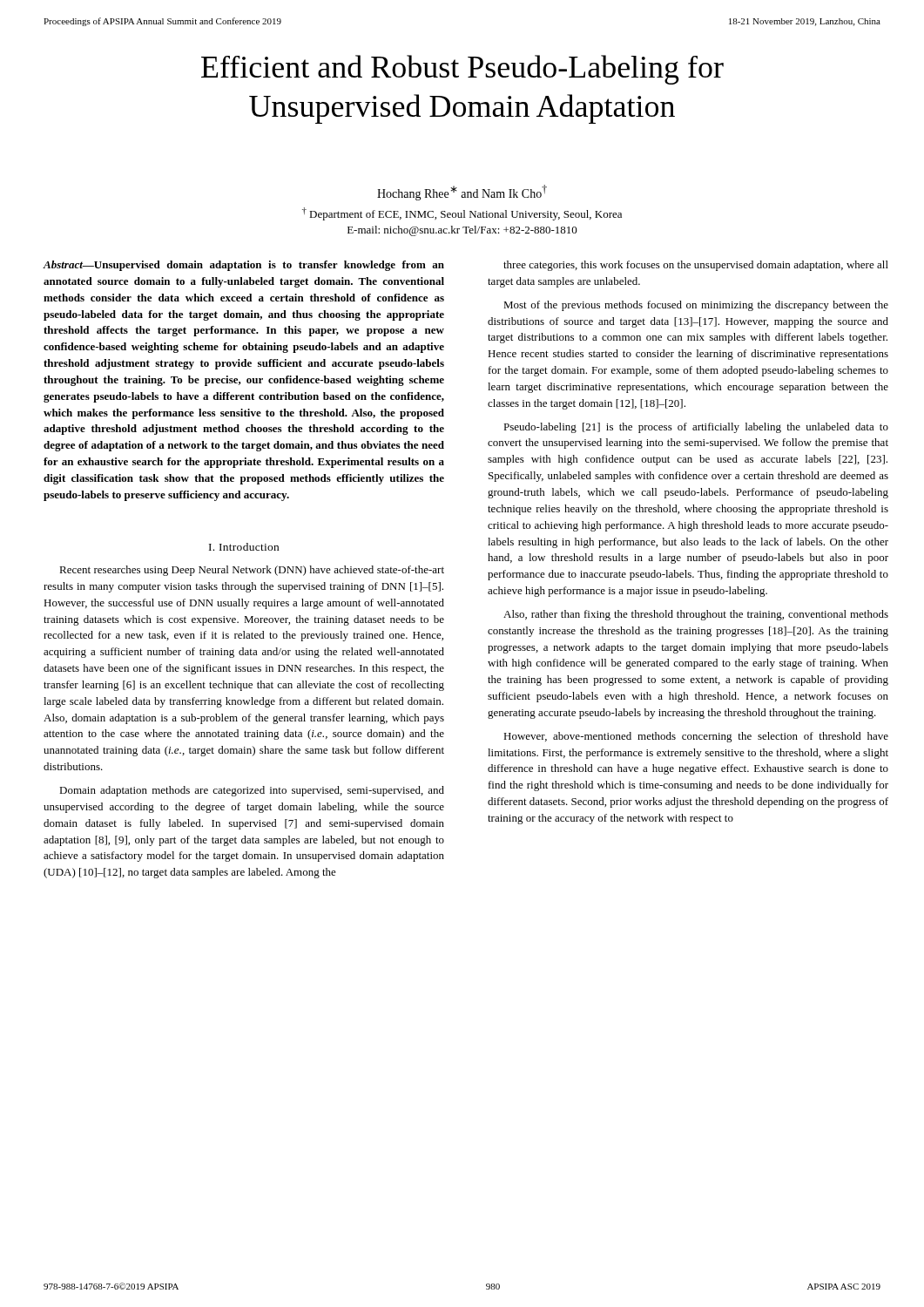The image size is (924, 1307).
Task: Select the passage starting "I. Introduction"
Action: [244, 547]
